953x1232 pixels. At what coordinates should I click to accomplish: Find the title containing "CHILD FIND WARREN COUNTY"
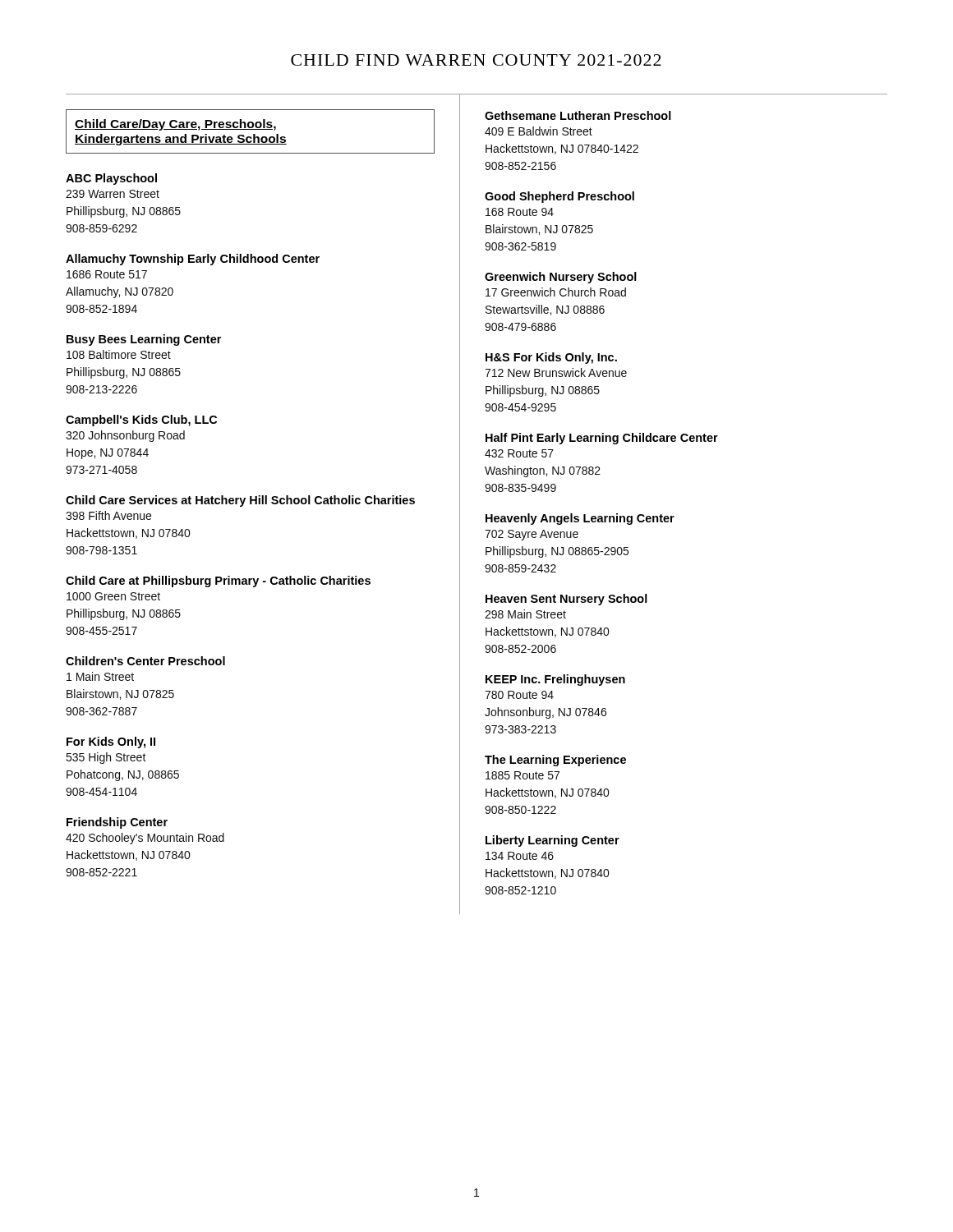coord(476,60)
